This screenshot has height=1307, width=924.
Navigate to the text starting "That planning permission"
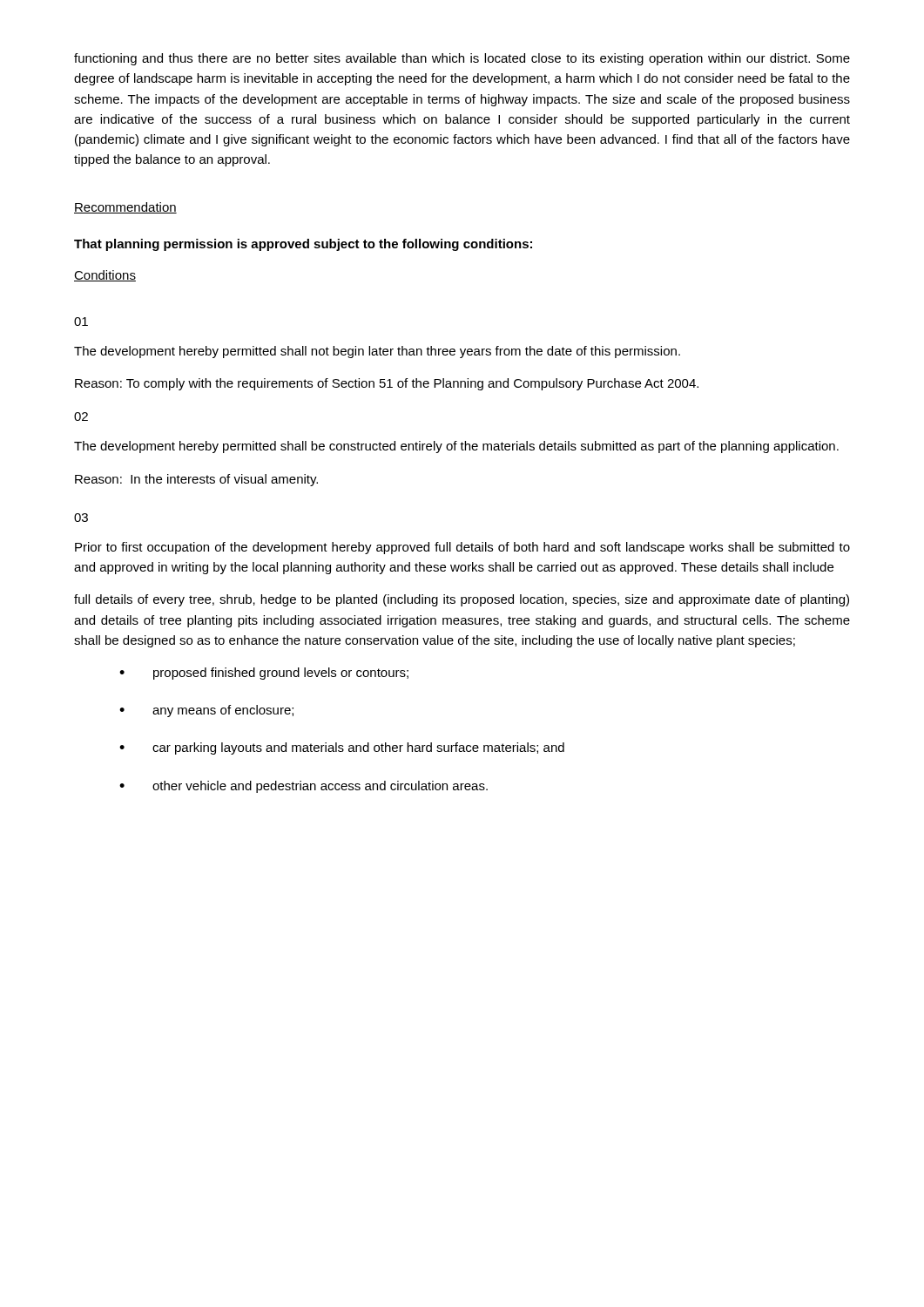pos(304,243)
